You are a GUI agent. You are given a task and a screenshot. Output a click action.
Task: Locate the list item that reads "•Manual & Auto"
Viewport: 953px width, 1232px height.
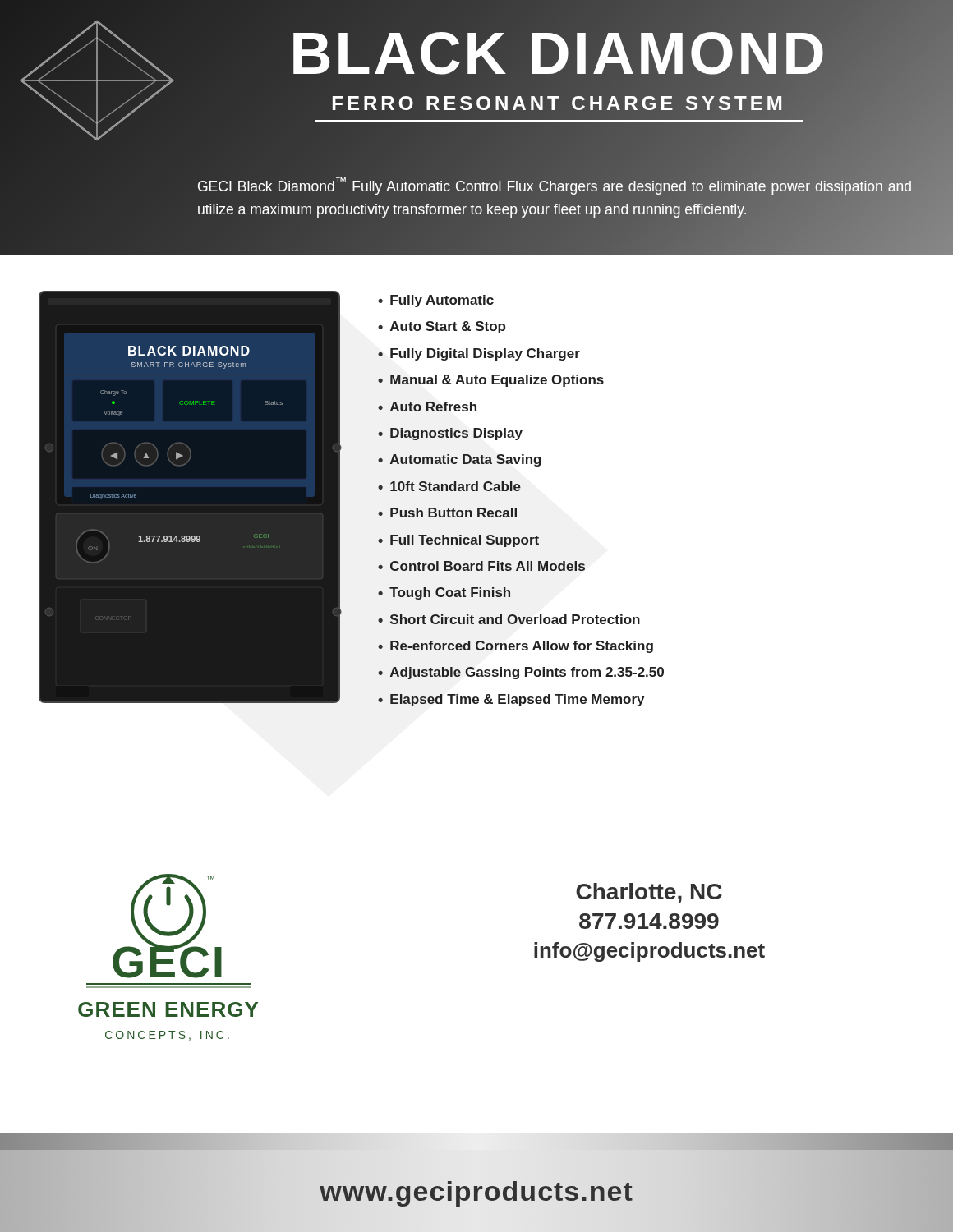tap(491, 381)
